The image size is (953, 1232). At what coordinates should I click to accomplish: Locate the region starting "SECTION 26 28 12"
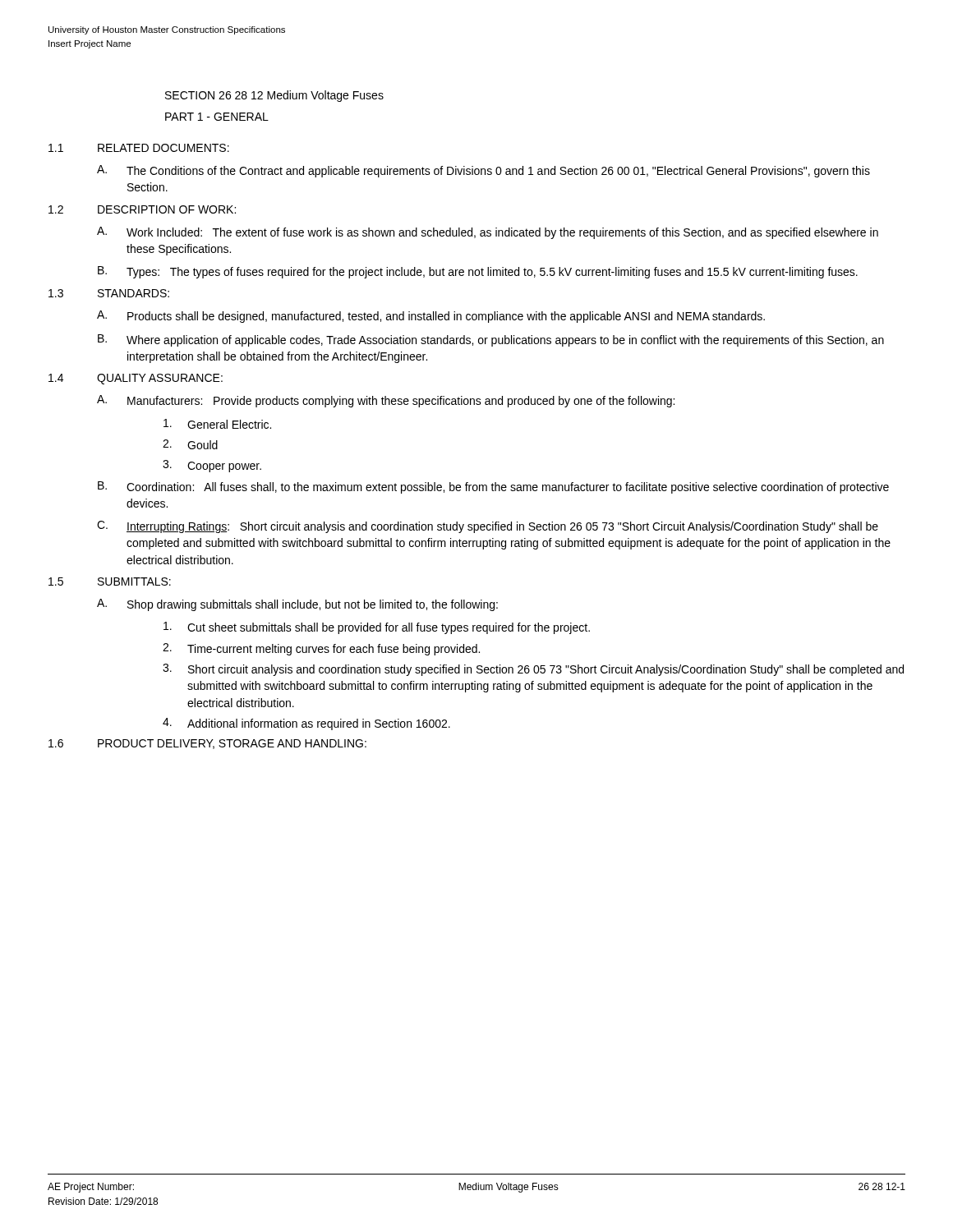click(x=274, y=95)
